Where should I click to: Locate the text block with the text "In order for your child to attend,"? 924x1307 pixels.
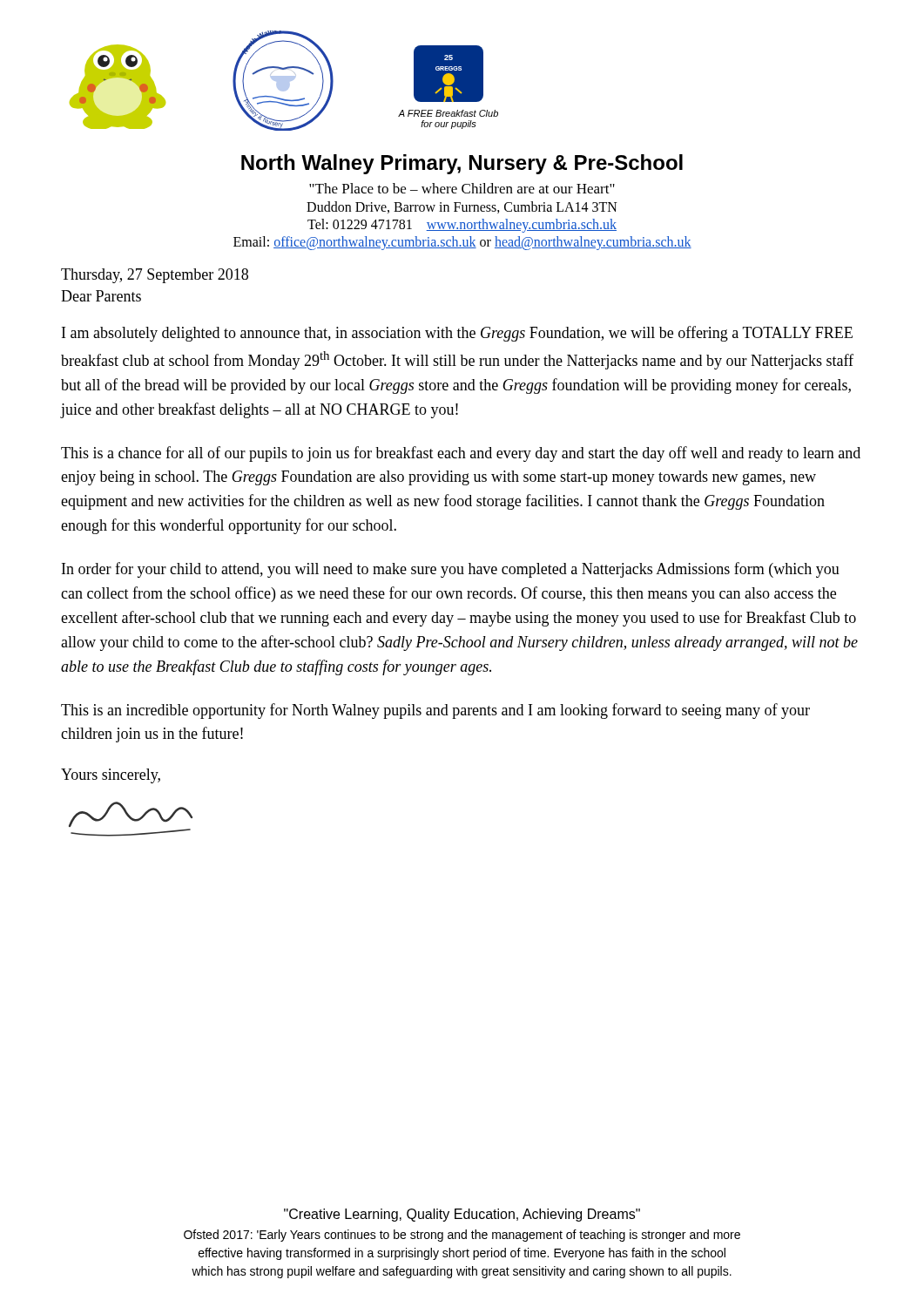click(459, 618)
